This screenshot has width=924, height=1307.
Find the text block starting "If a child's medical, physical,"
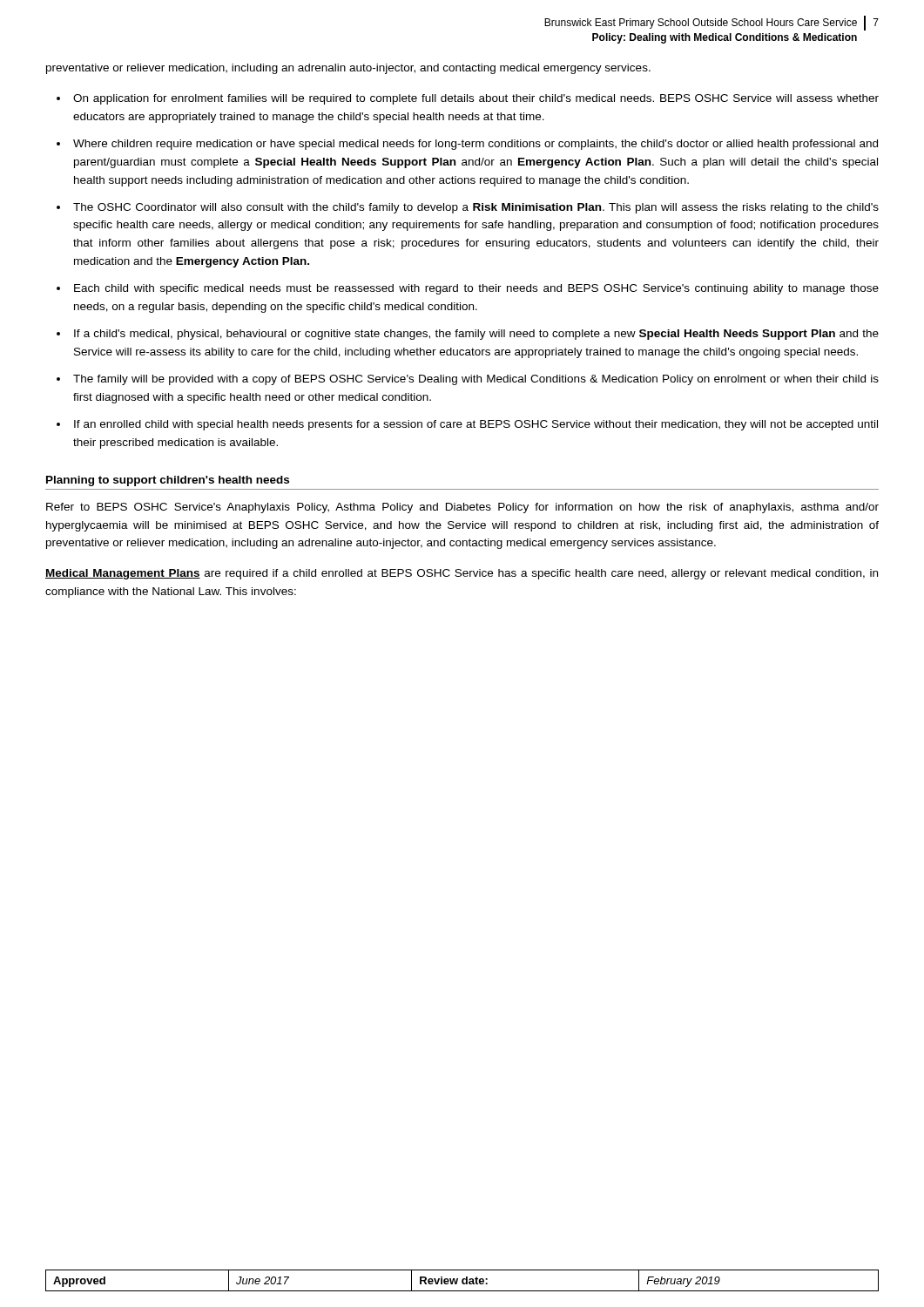click(476, 342)
